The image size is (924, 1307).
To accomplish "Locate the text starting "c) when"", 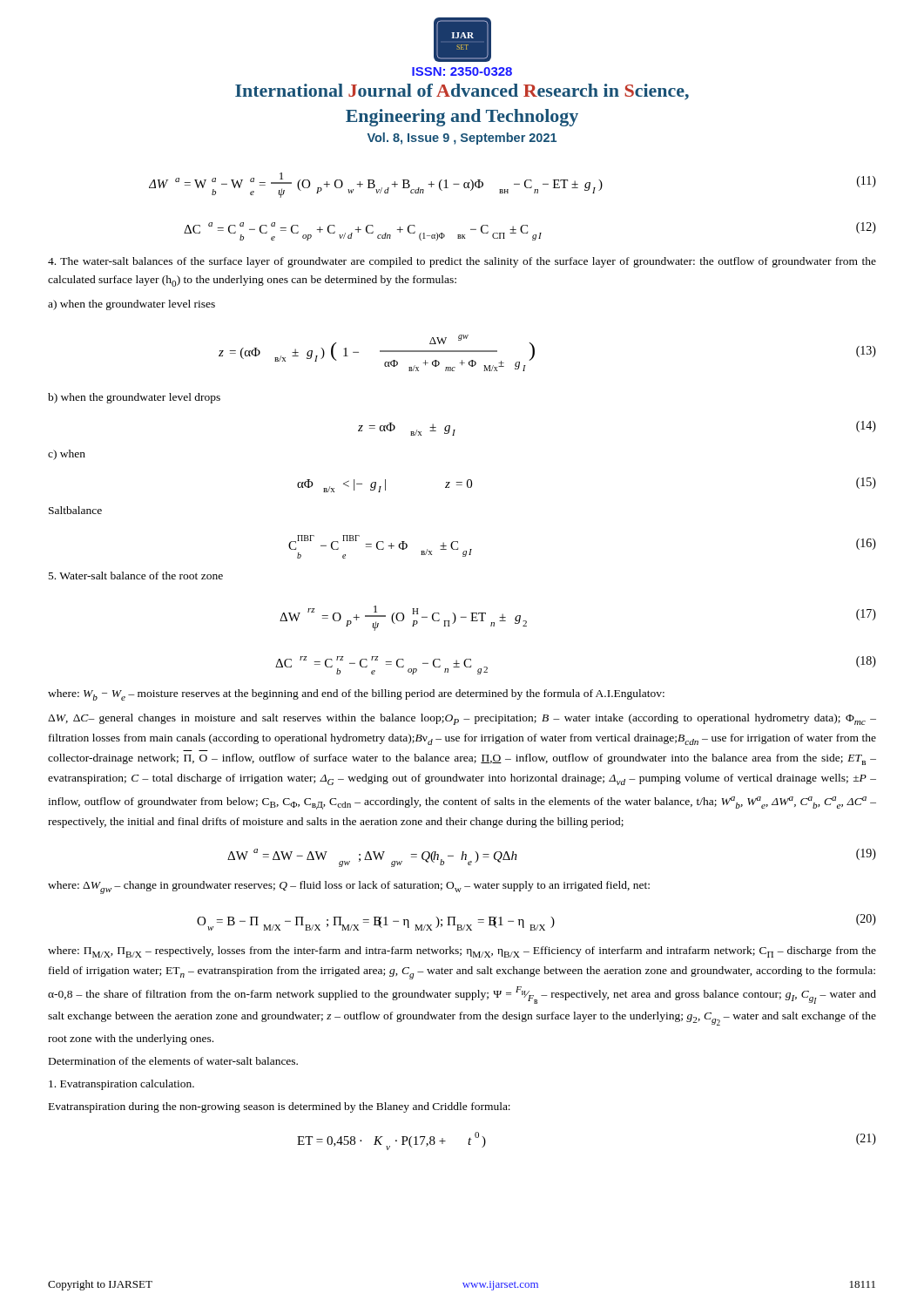I will 67,454.
